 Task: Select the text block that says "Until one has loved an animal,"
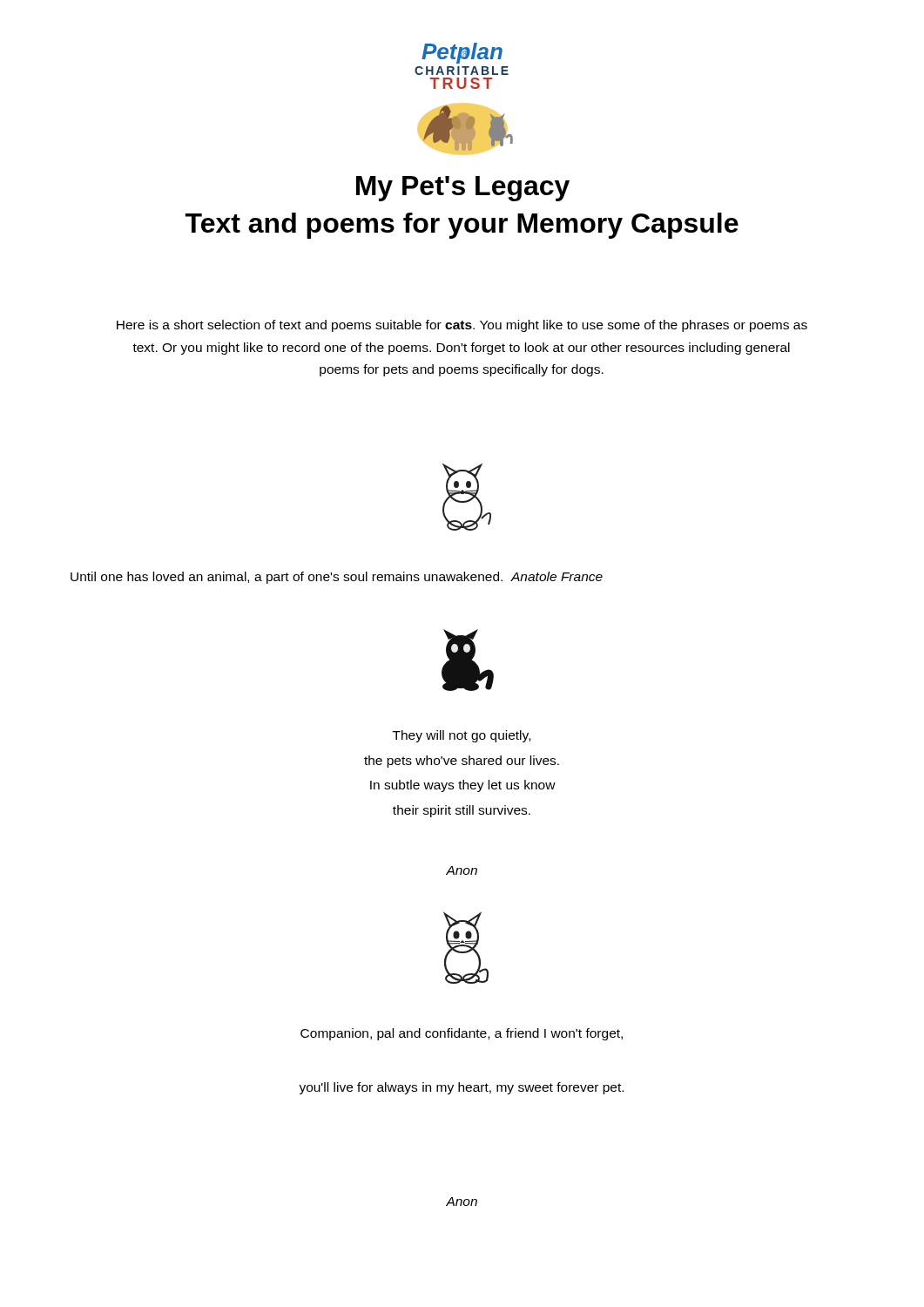pos(336,576)
